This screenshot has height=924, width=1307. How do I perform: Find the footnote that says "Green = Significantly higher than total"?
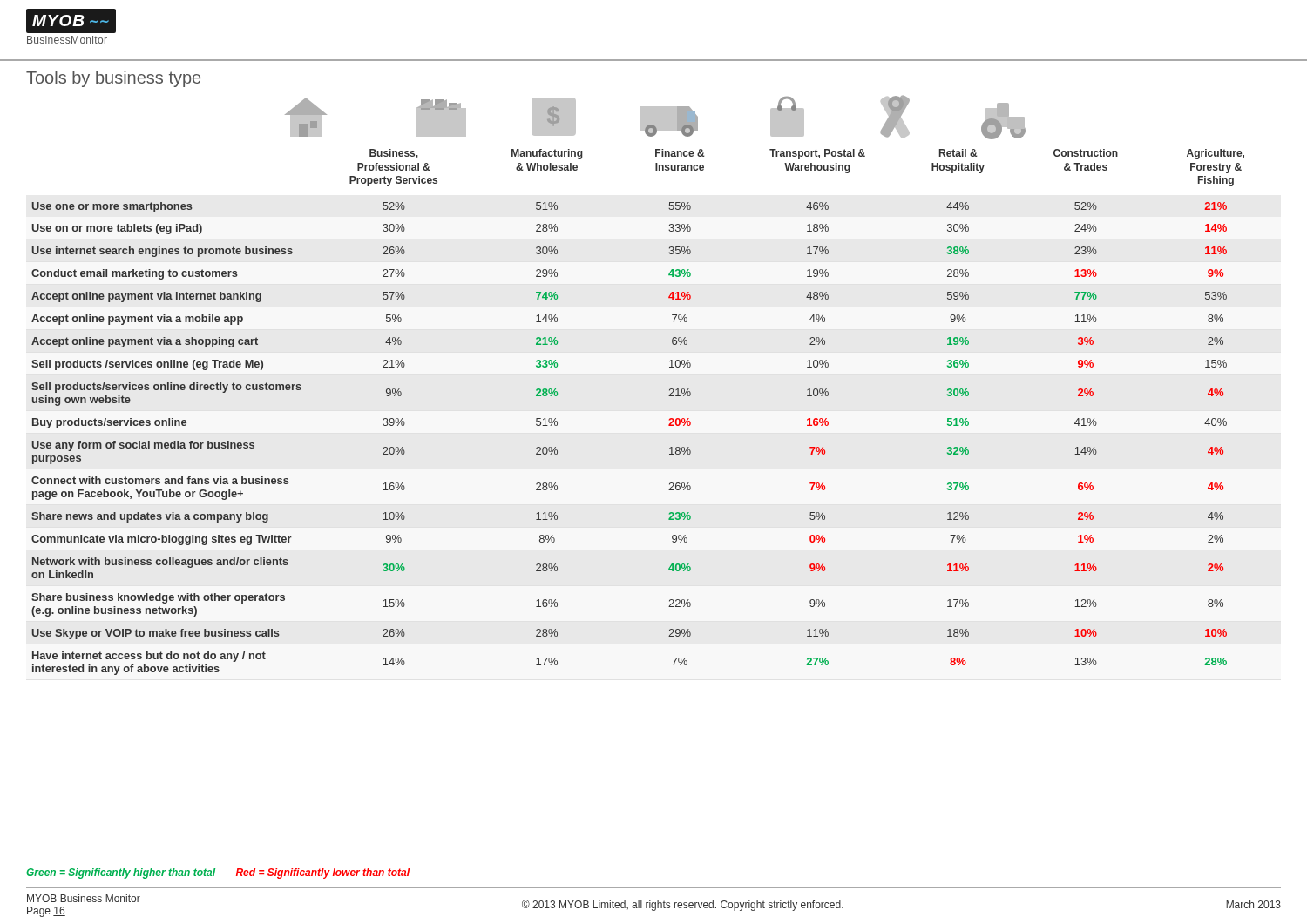click(218, 873)
